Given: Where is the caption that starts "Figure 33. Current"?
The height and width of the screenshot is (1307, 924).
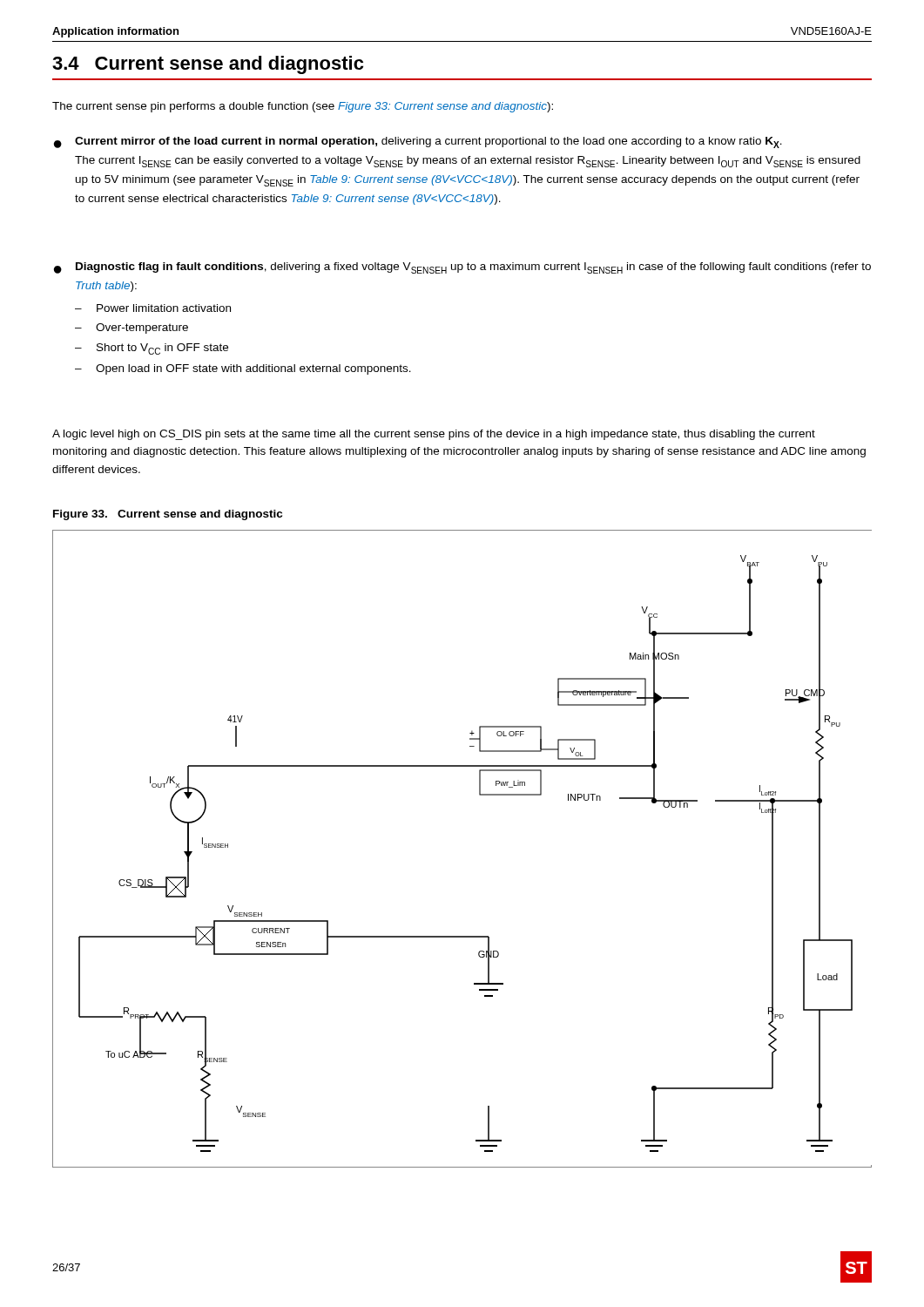Looking at the screenshot, I should tap(168, 514).
